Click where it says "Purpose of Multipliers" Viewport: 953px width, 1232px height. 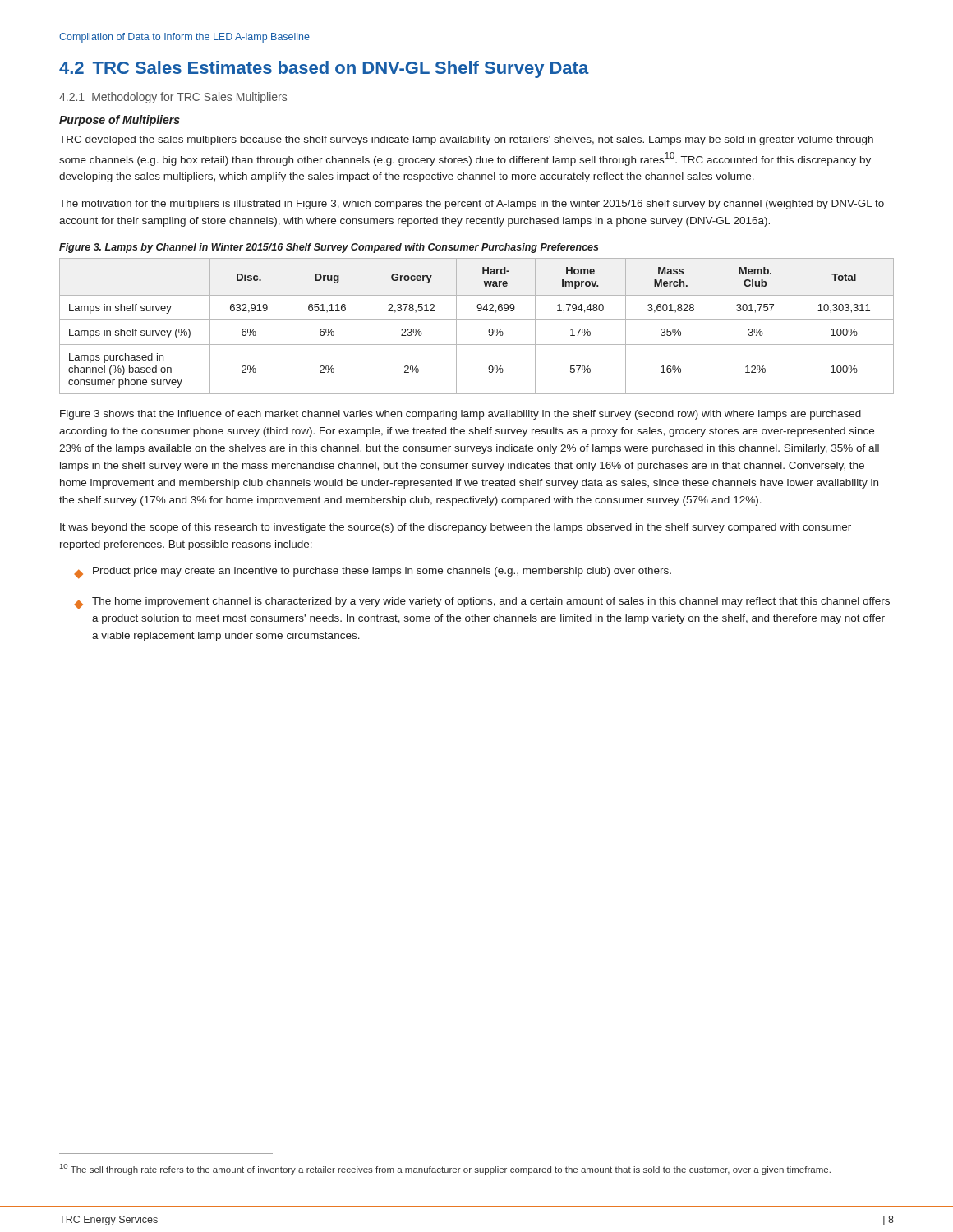click(120, 120)
